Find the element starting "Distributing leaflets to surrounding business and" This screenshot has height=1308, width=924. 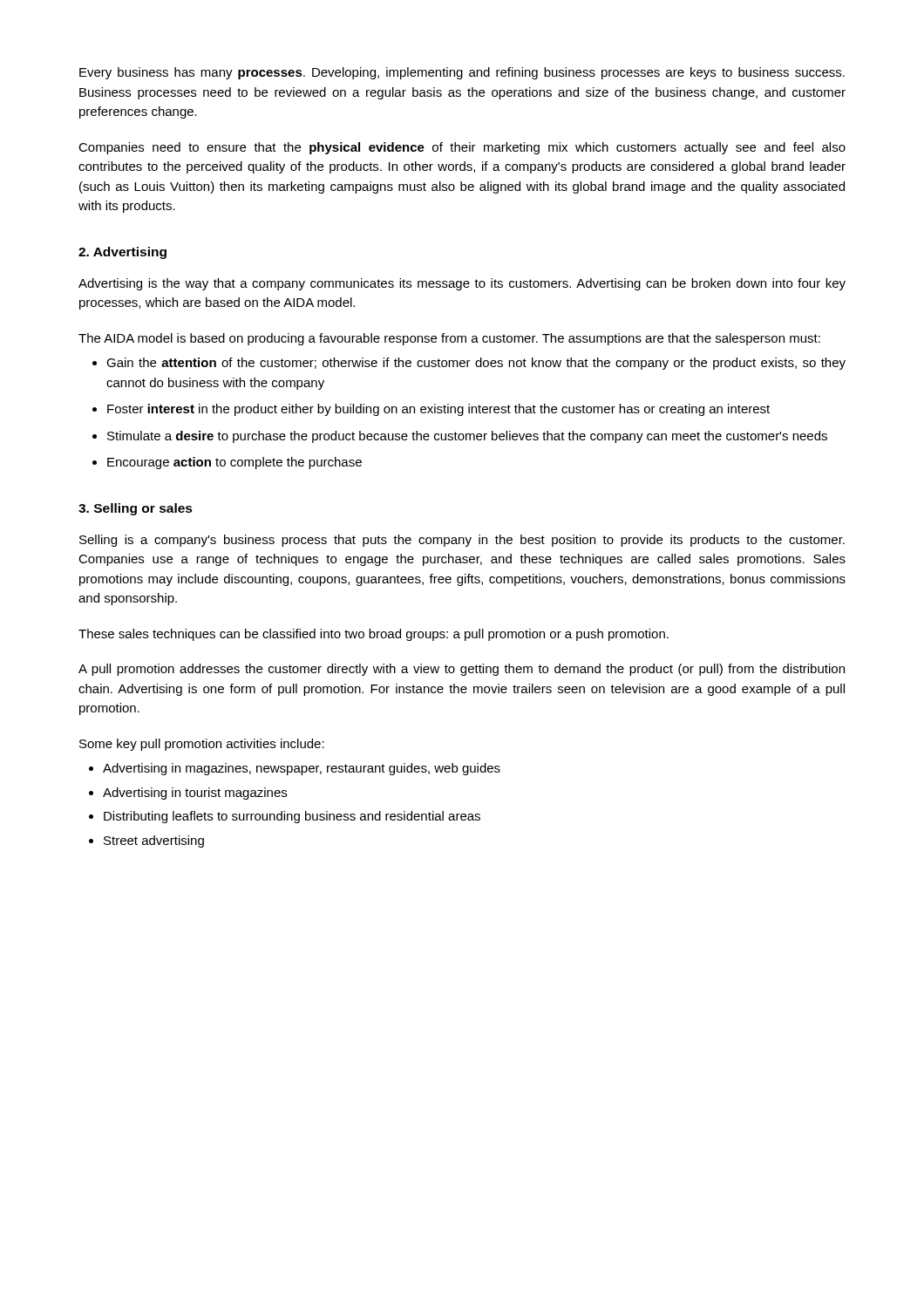pos(474,816)
